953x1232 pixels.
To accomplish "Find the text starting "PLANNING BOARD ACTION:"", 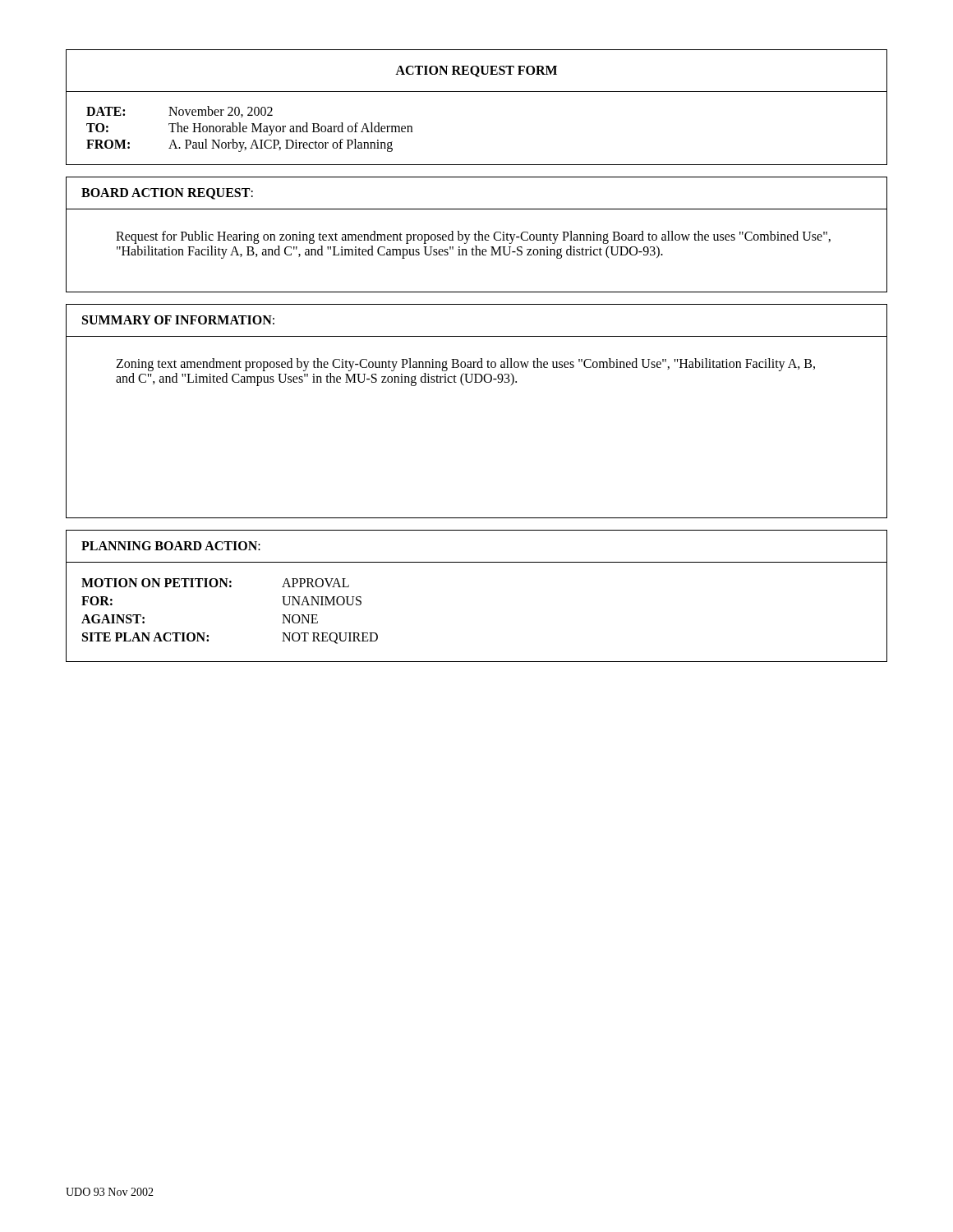I will (x=171, y=546).
